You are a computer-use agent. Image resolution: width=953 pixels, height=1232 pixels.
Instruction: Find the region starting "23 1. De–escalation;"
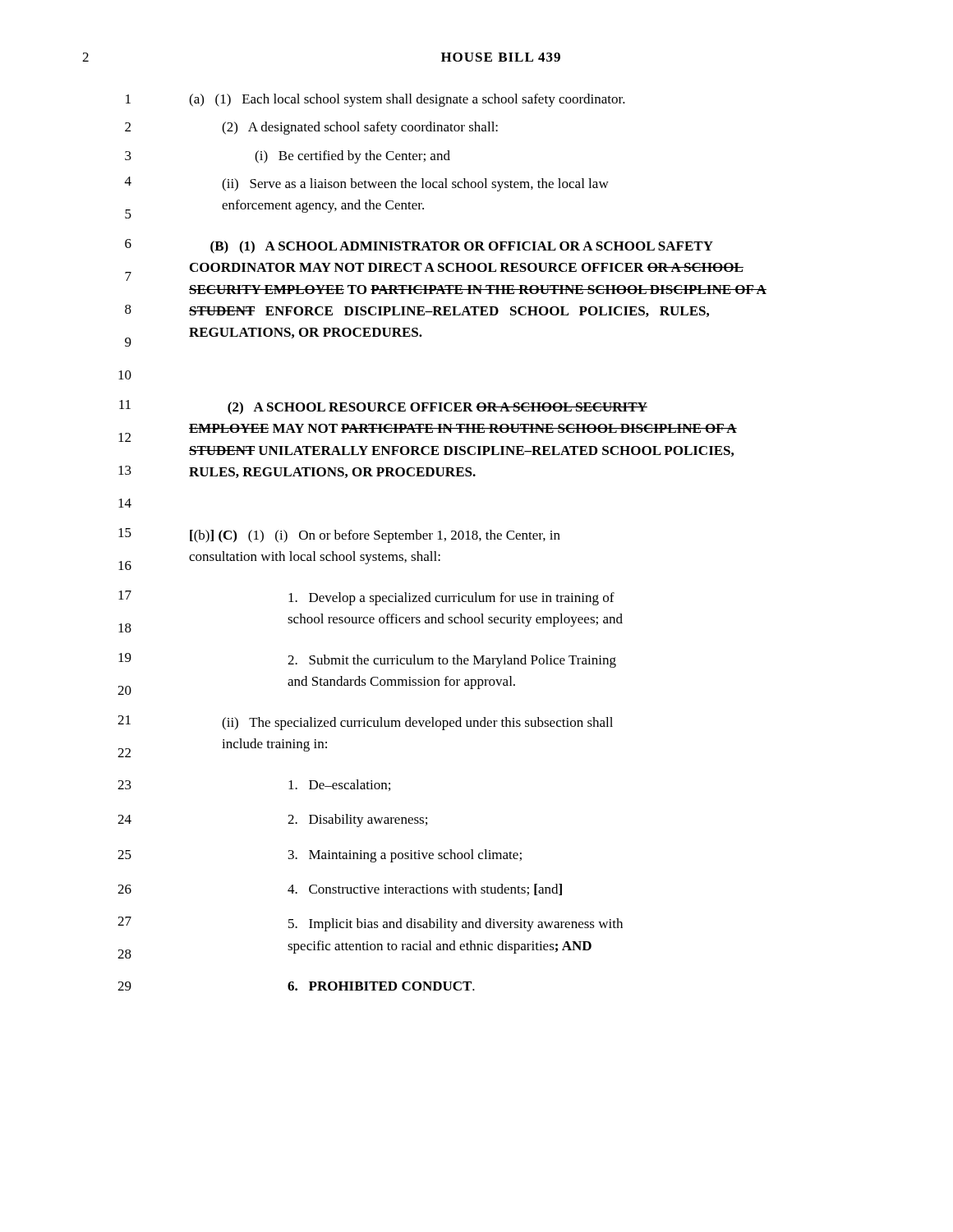click(x=121, y=786)
